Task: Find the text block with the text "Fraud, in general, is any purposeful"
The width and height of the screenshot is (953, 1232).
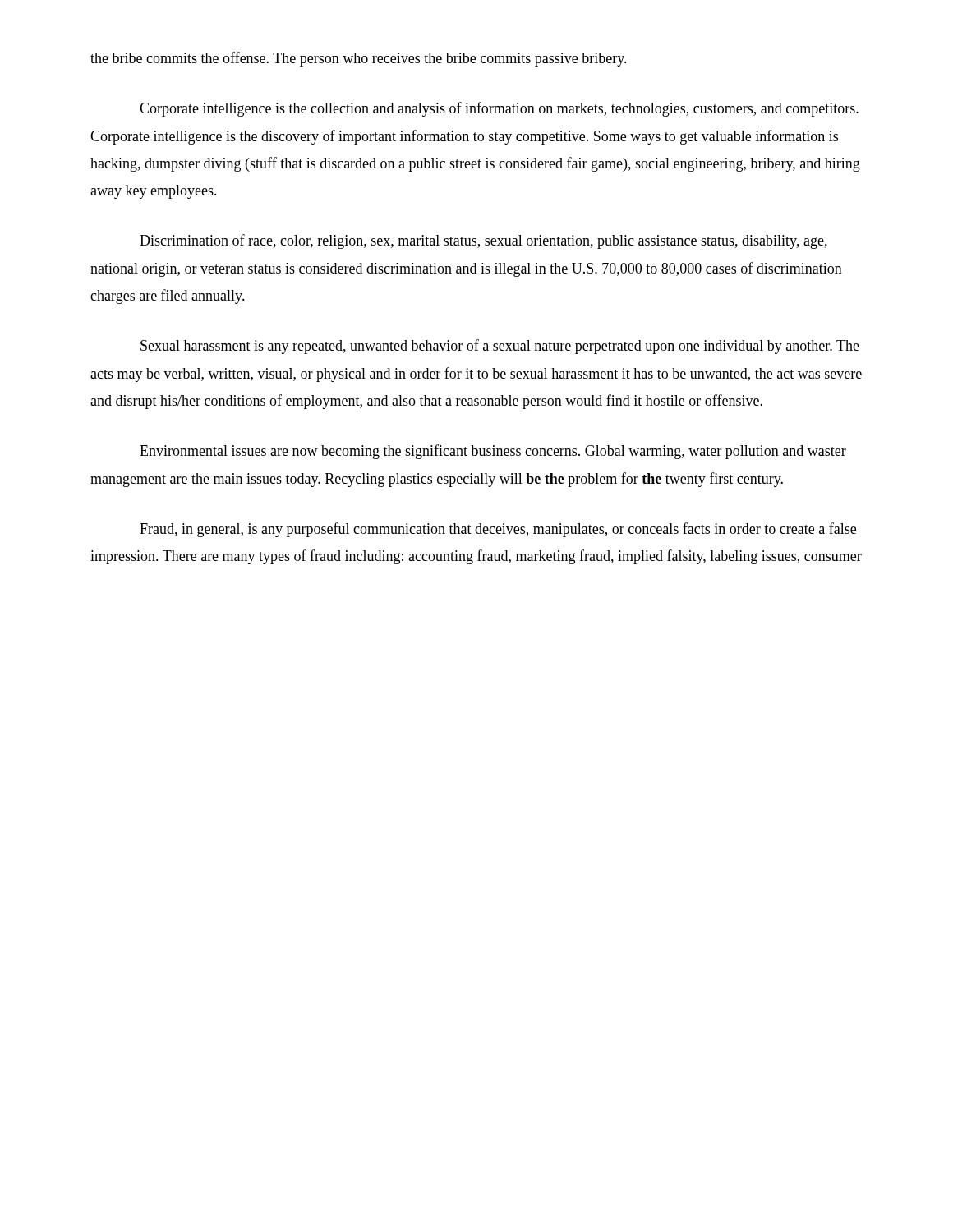Action: pos(476,543)
